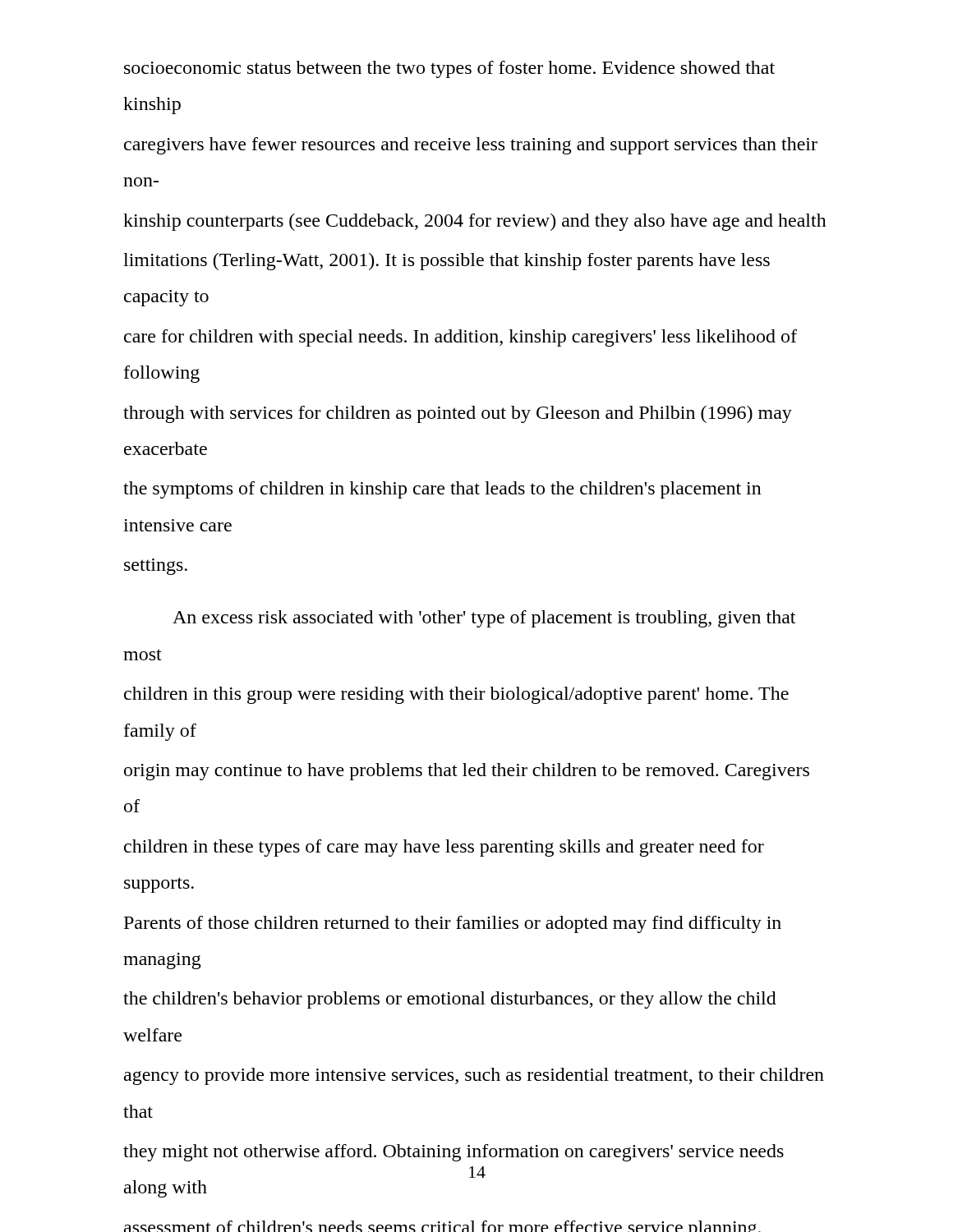Point to the block beginning "socioeconomic status between"
Image resolution: width=953 pixels, height=1232 pixels.
pos(449,69)
